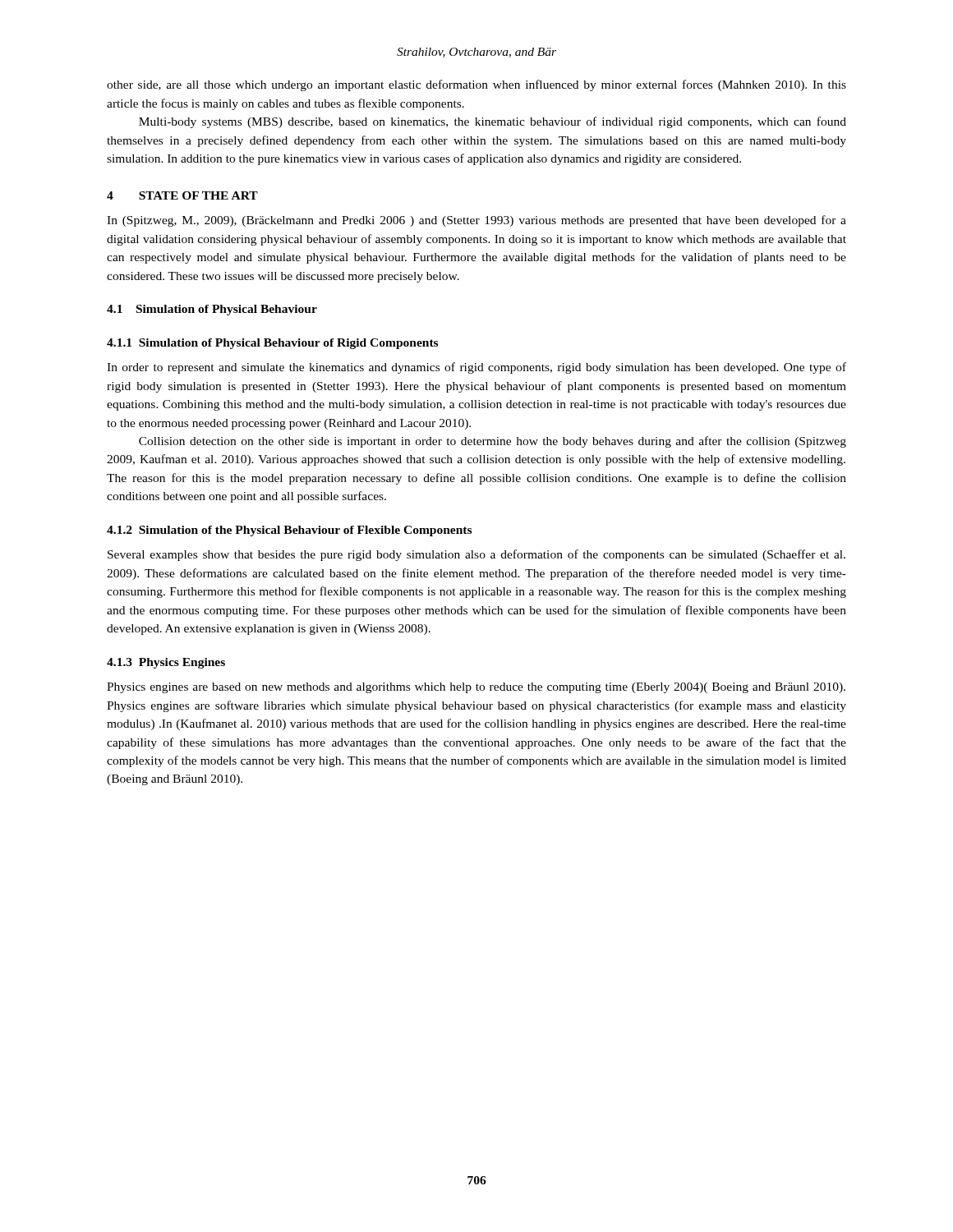
Task: Navigate to the passage starting "4.1.1 Simulation of Physical Behaviour of Rigid Components"
Action: tap(273, 342)
